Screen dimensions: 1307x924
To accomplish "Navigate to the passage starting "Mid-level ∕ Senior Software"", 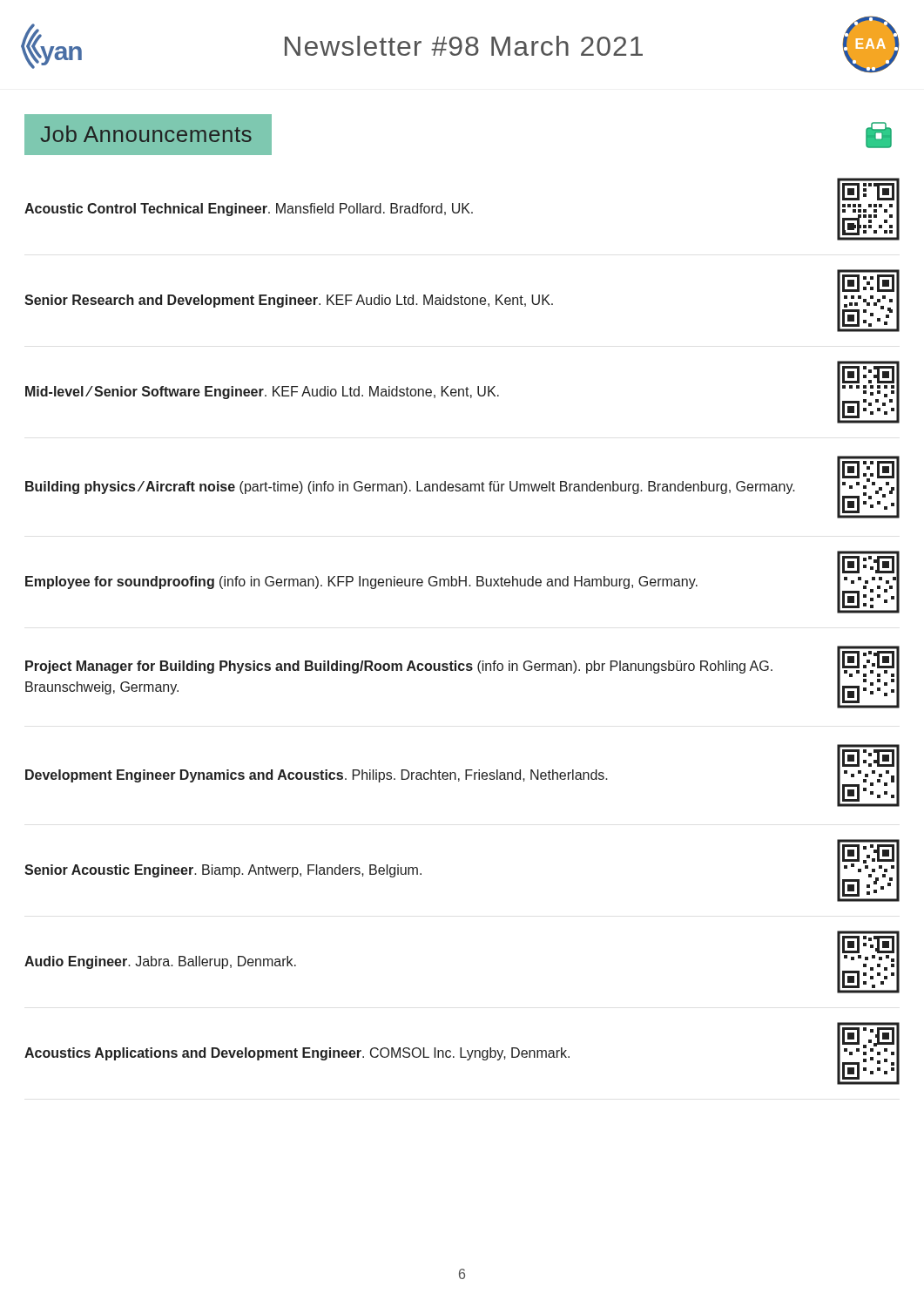I will coord(462,392).
